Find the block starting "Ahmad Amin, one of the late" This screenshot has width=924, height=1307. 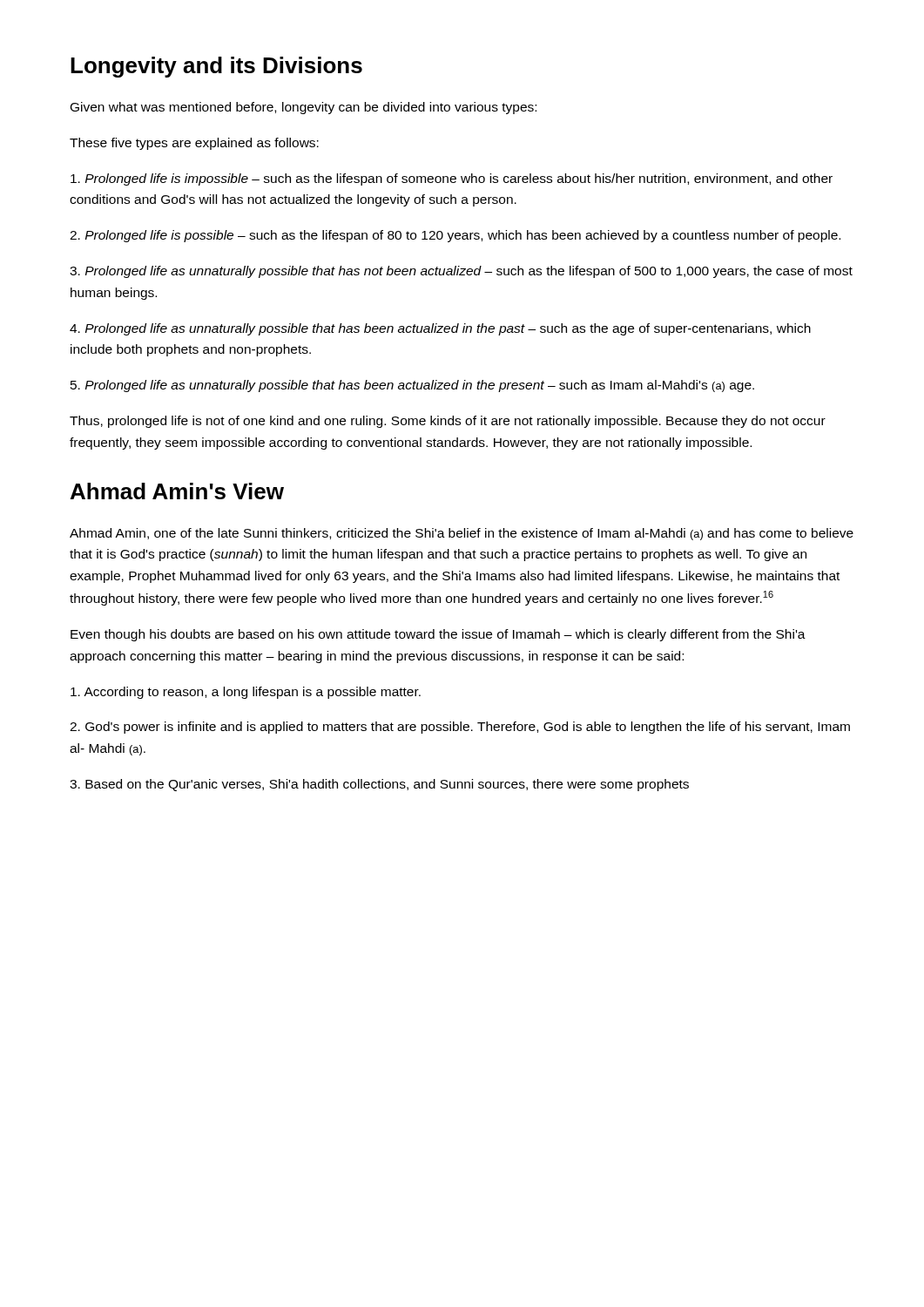click(462, 565)
